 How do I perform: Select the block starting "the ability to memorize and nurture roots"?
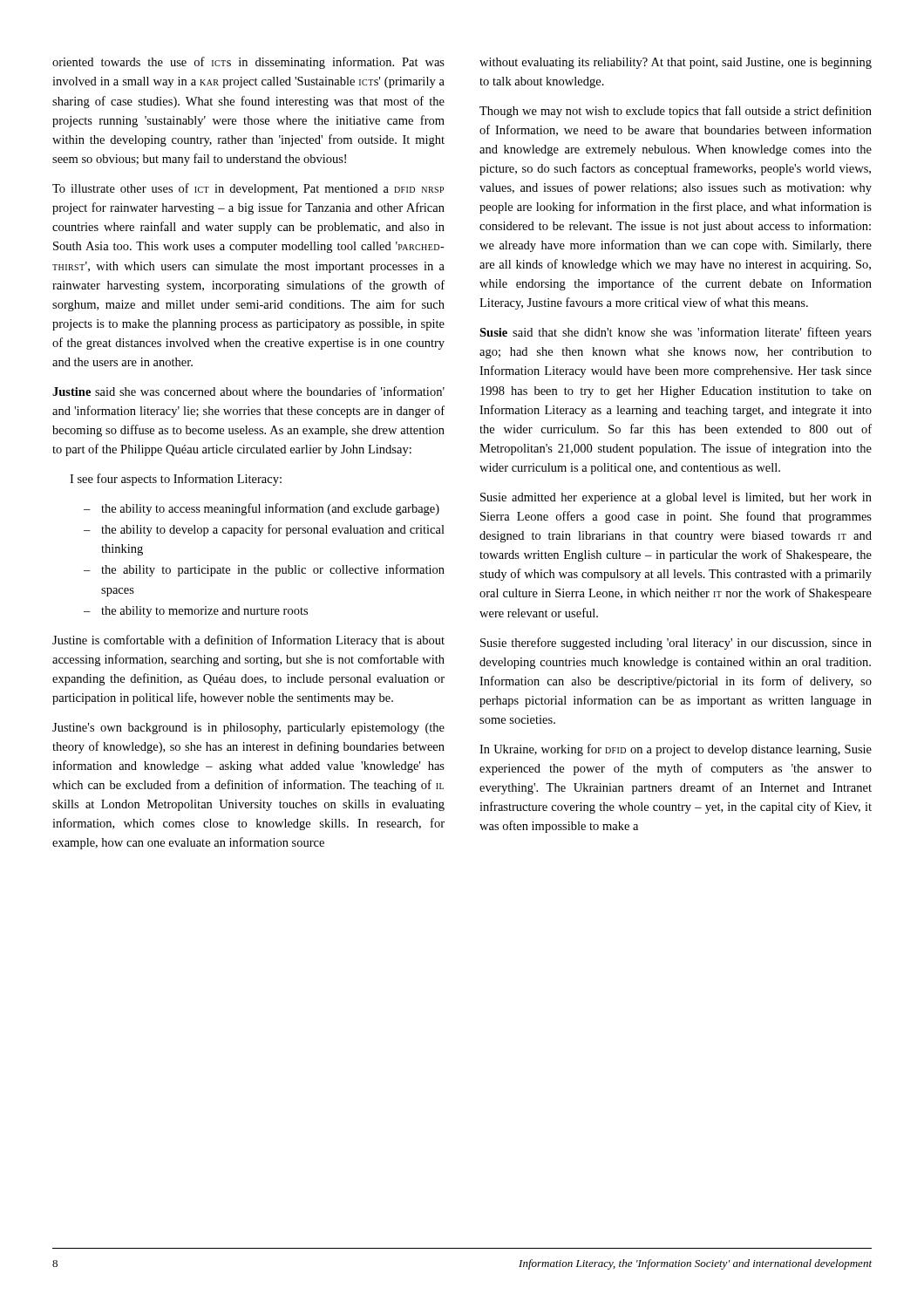point(205,610)
